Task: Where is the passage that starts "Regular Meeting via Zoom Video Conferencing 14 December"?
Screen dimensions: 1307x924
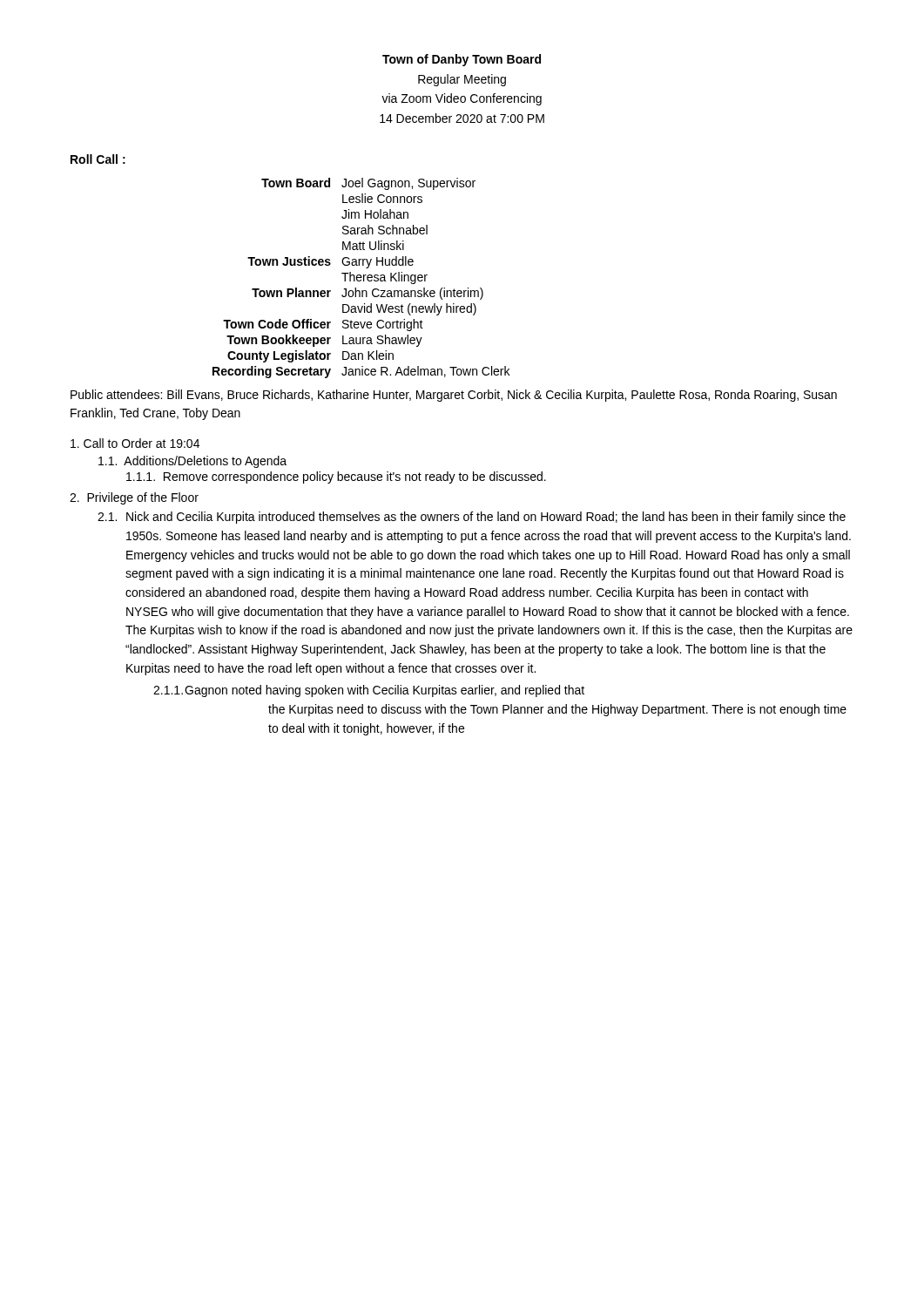Action: point(462,99)
